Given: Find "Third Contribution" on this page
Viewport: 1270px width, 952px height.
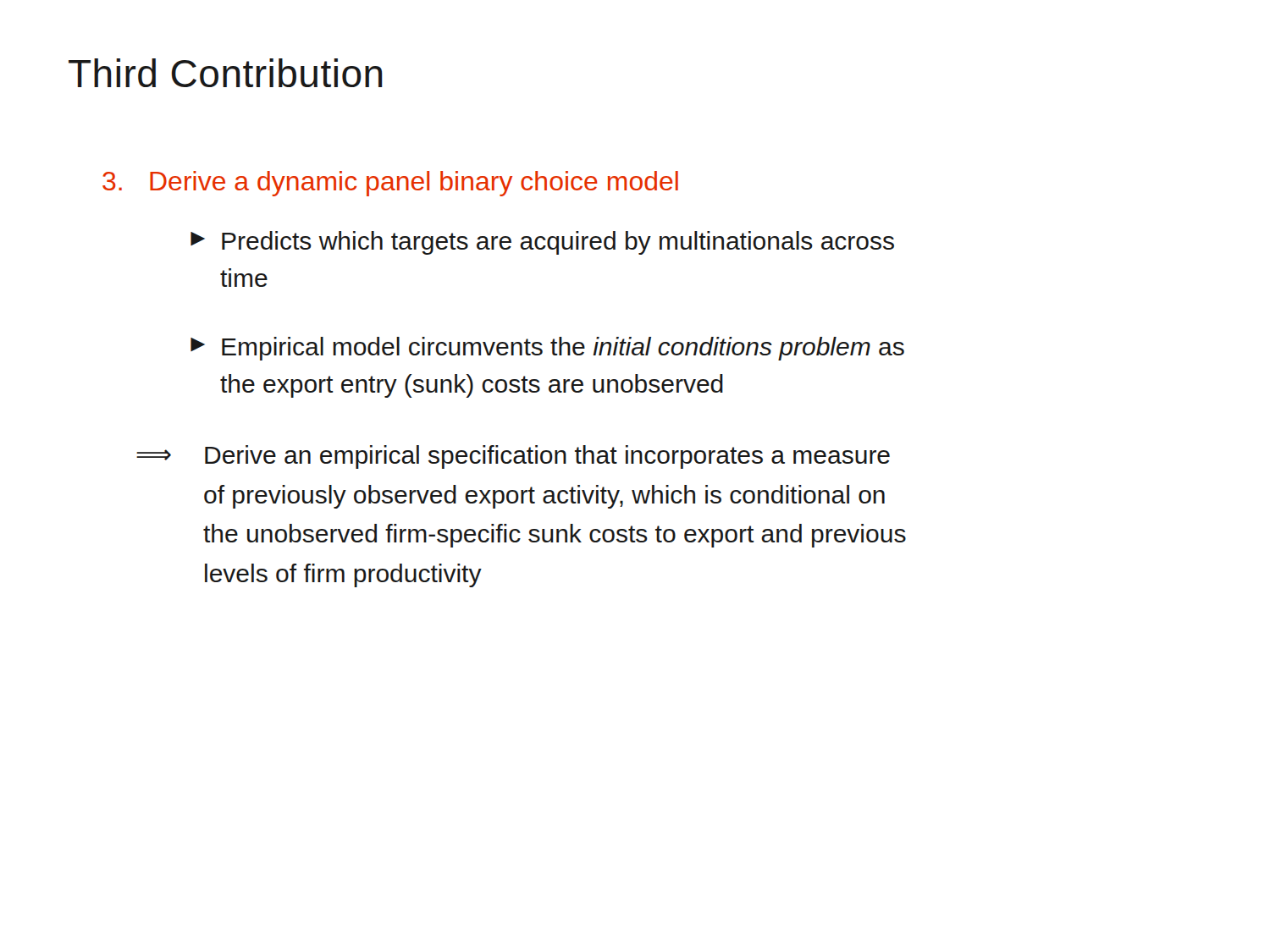Looking at the screenshot, I should [x=226, y=74].
